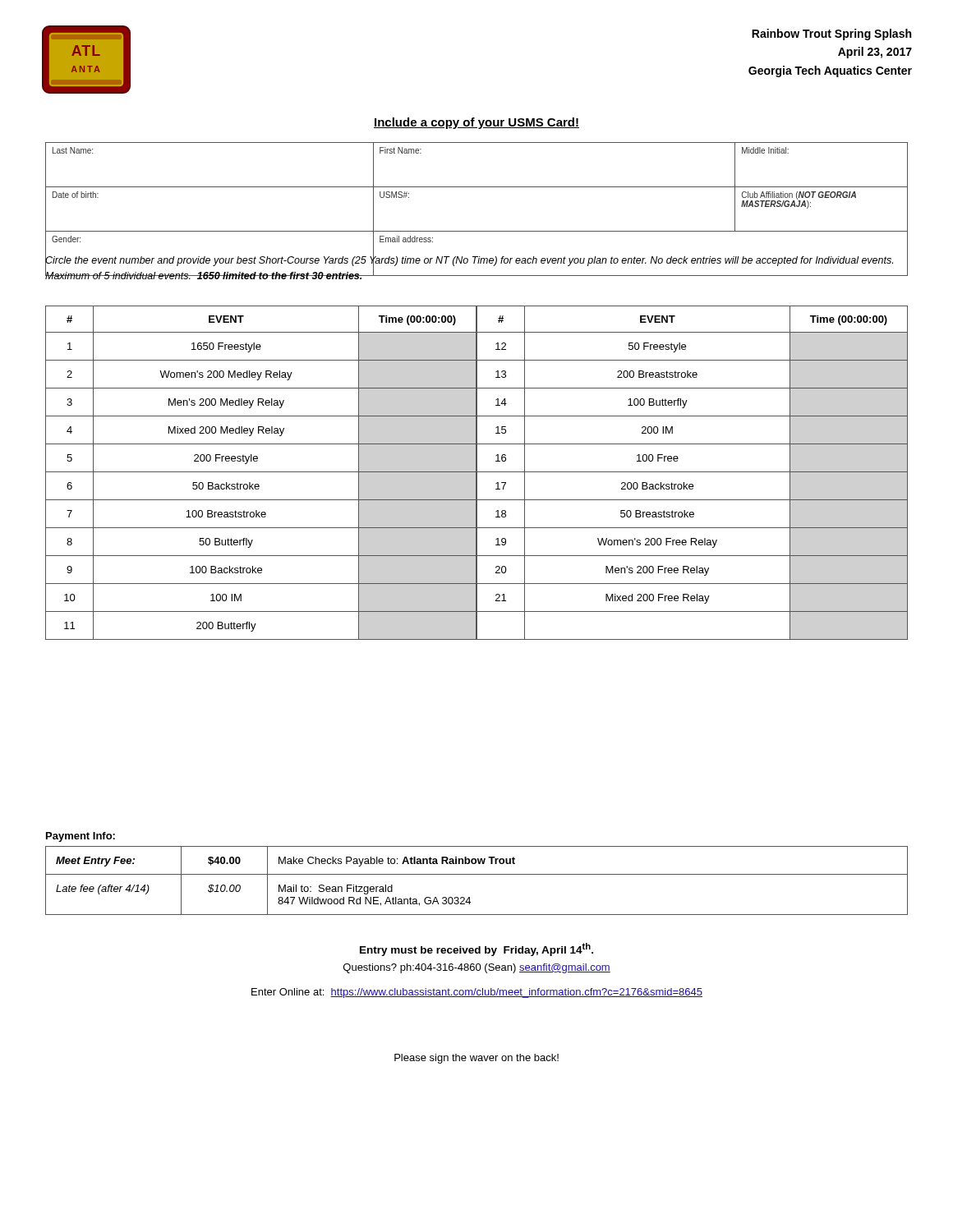
Task: Find the section header on this page that starts "Include a copy of your"
Action: (476, 122)
